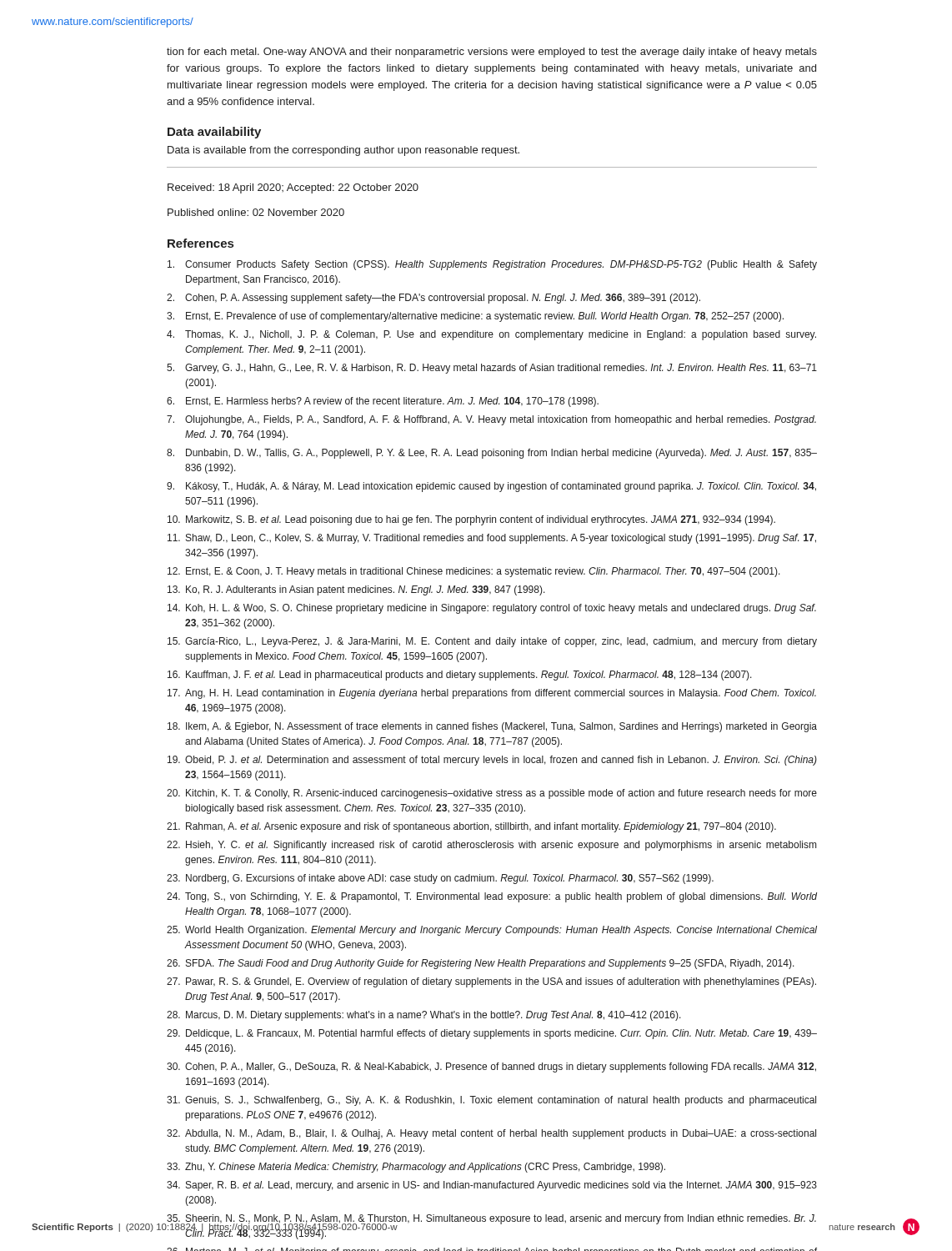Image resolution: width=952 pixels, height=1251 pixels.
Task: Find the list item with the text "18.Ikem, A. & Egiebor, N. Assessment"
Action: [x=492, y=734]
